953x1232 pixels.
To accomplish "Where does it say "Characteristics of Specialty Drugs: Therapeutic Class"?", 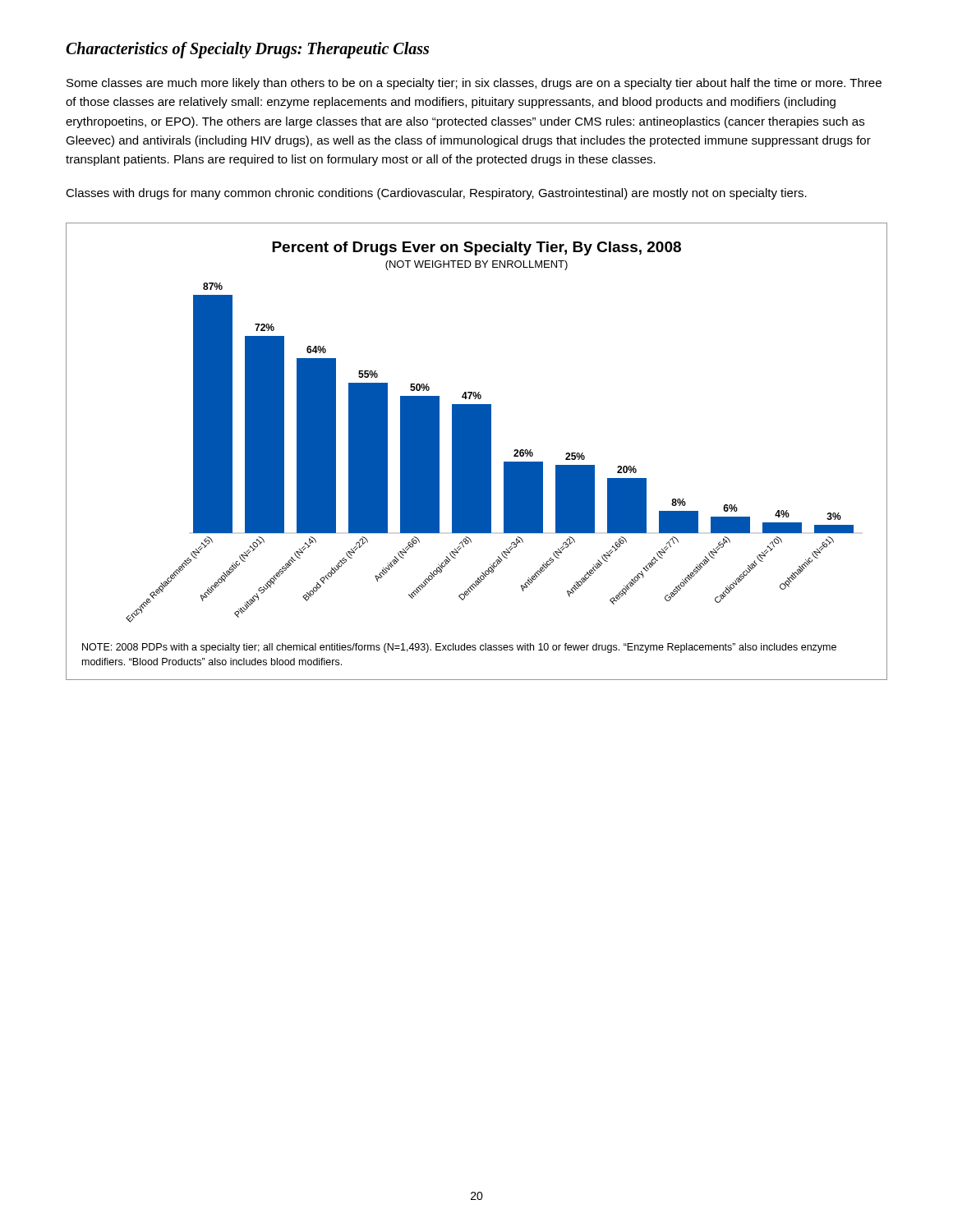I will 247,50.
